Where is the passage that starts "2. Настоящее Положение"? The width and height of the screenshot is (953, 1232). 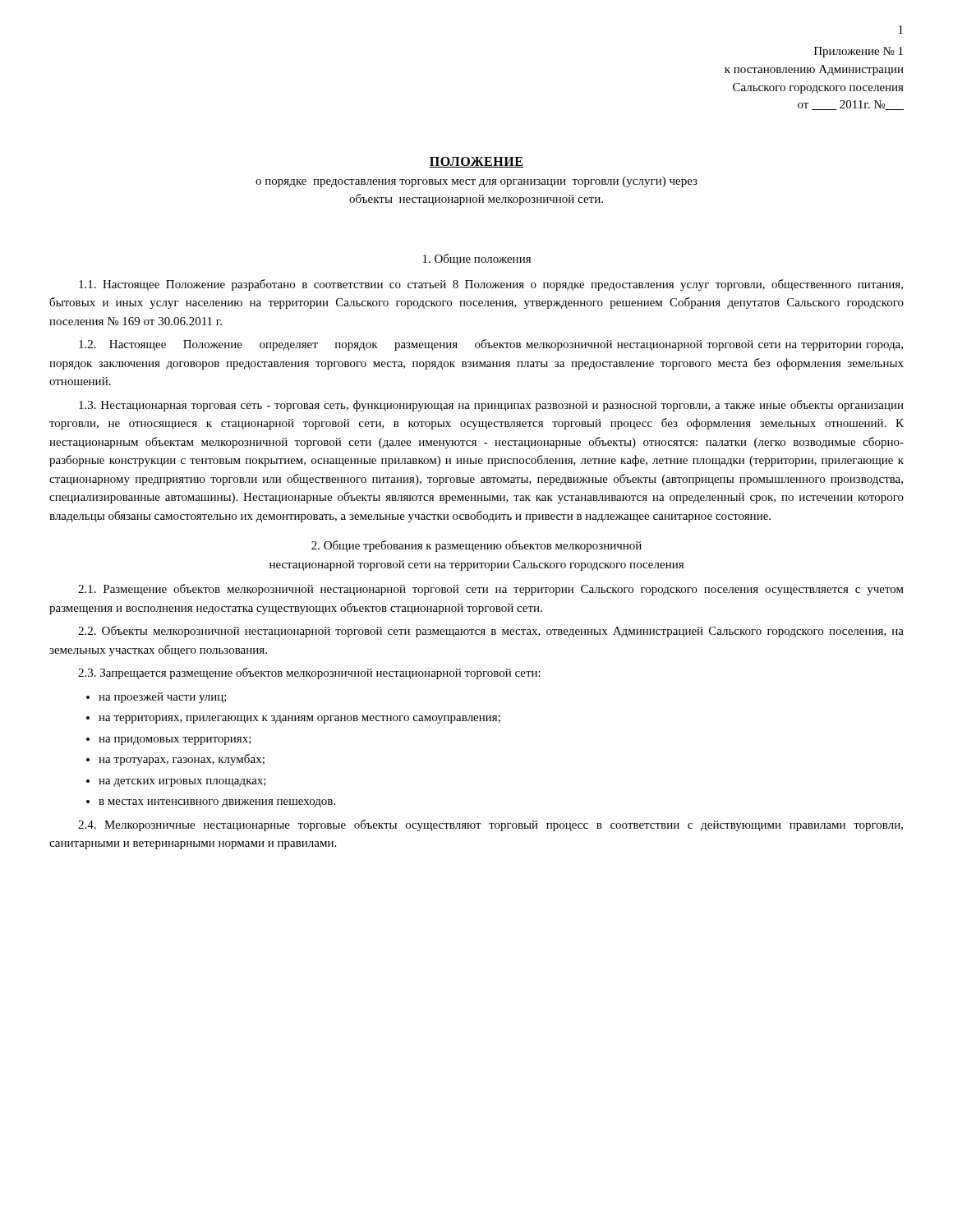pyautogui.click(x=476, y=363)
